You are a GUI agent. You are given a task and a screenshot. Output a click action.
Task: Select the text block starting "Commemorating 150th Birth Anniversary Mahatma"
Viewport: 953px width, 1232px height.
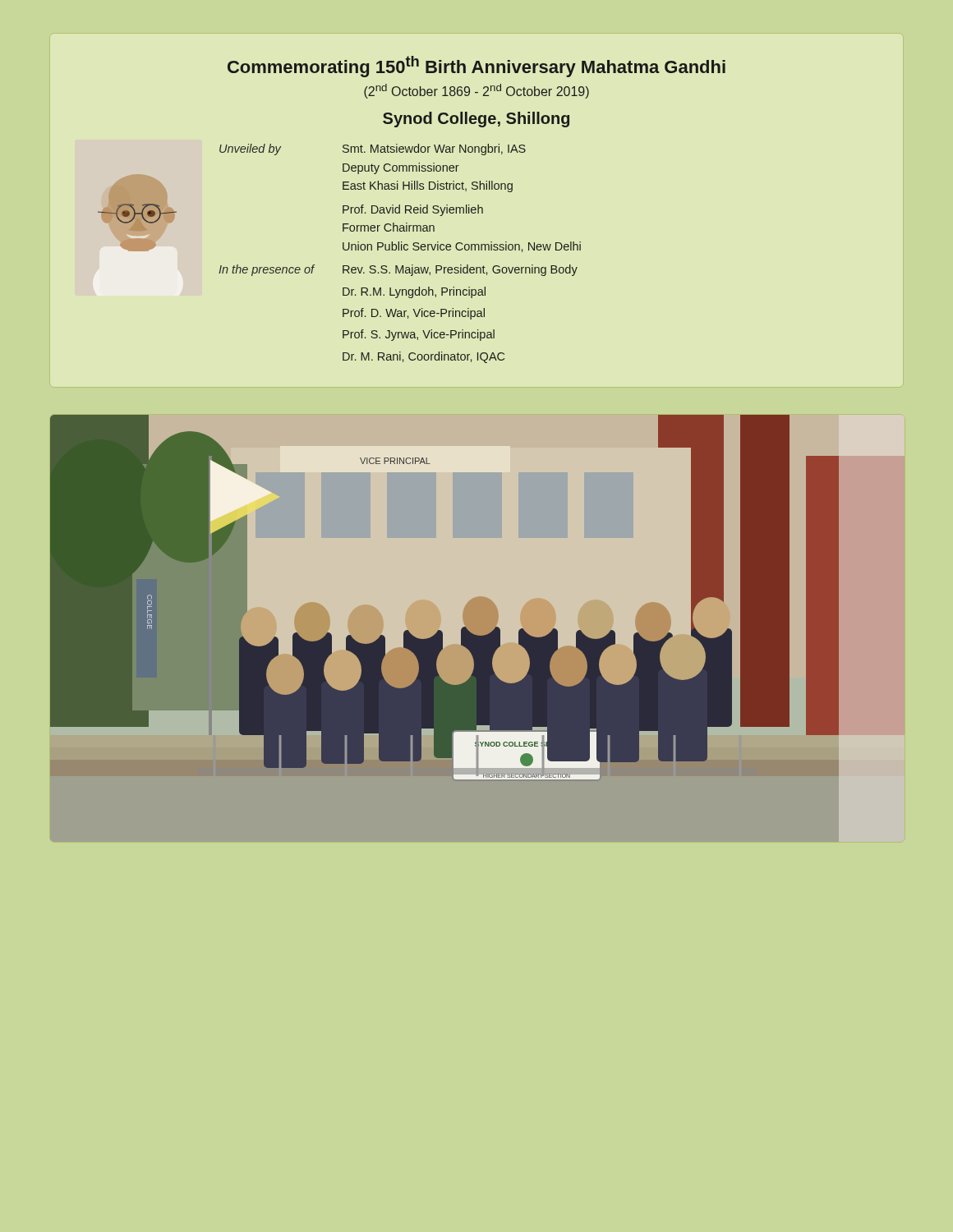pyautogui.click(x=476, y=76)
